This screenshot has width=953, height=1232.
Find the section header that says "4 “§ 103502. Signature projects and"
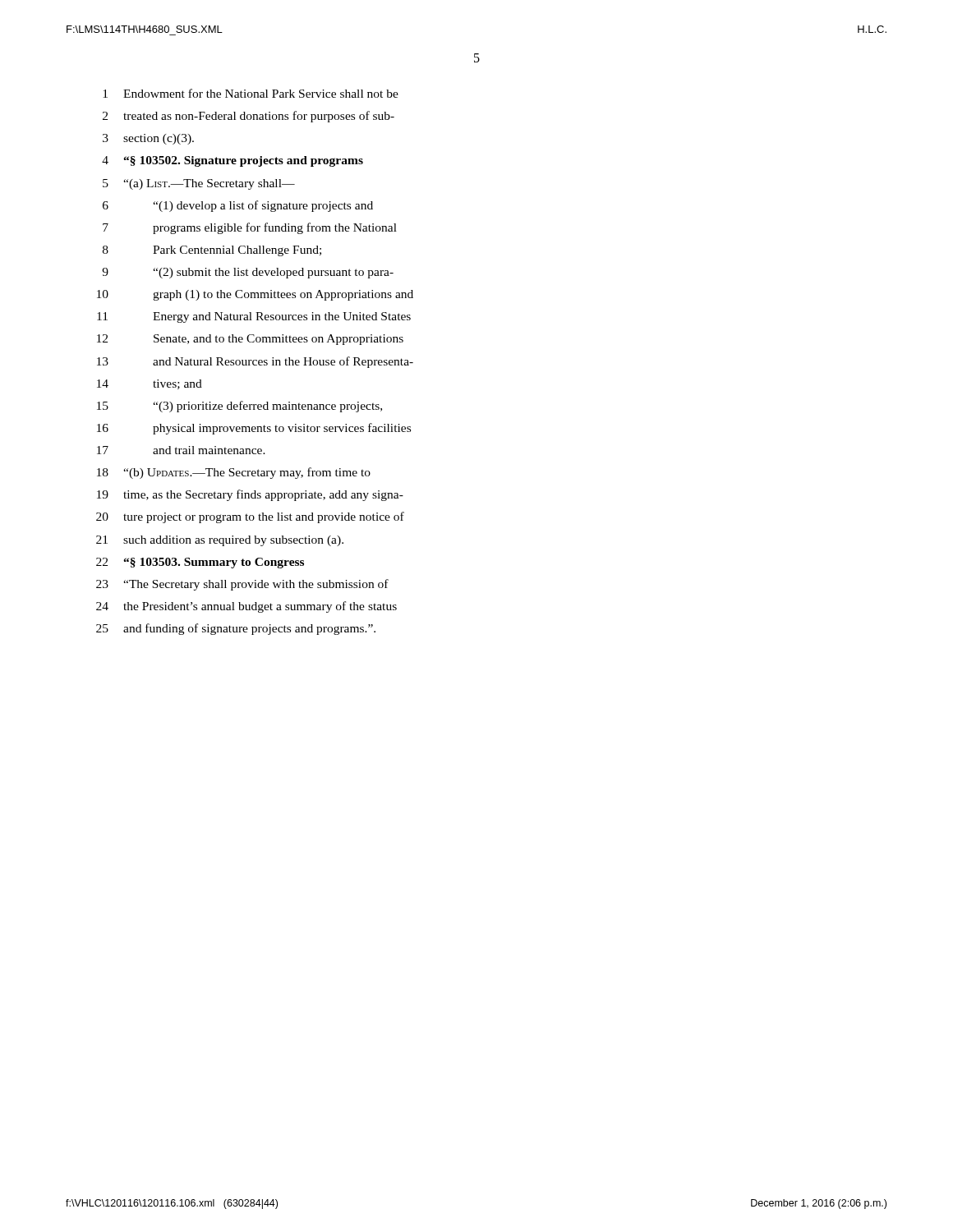click(232, 161)
